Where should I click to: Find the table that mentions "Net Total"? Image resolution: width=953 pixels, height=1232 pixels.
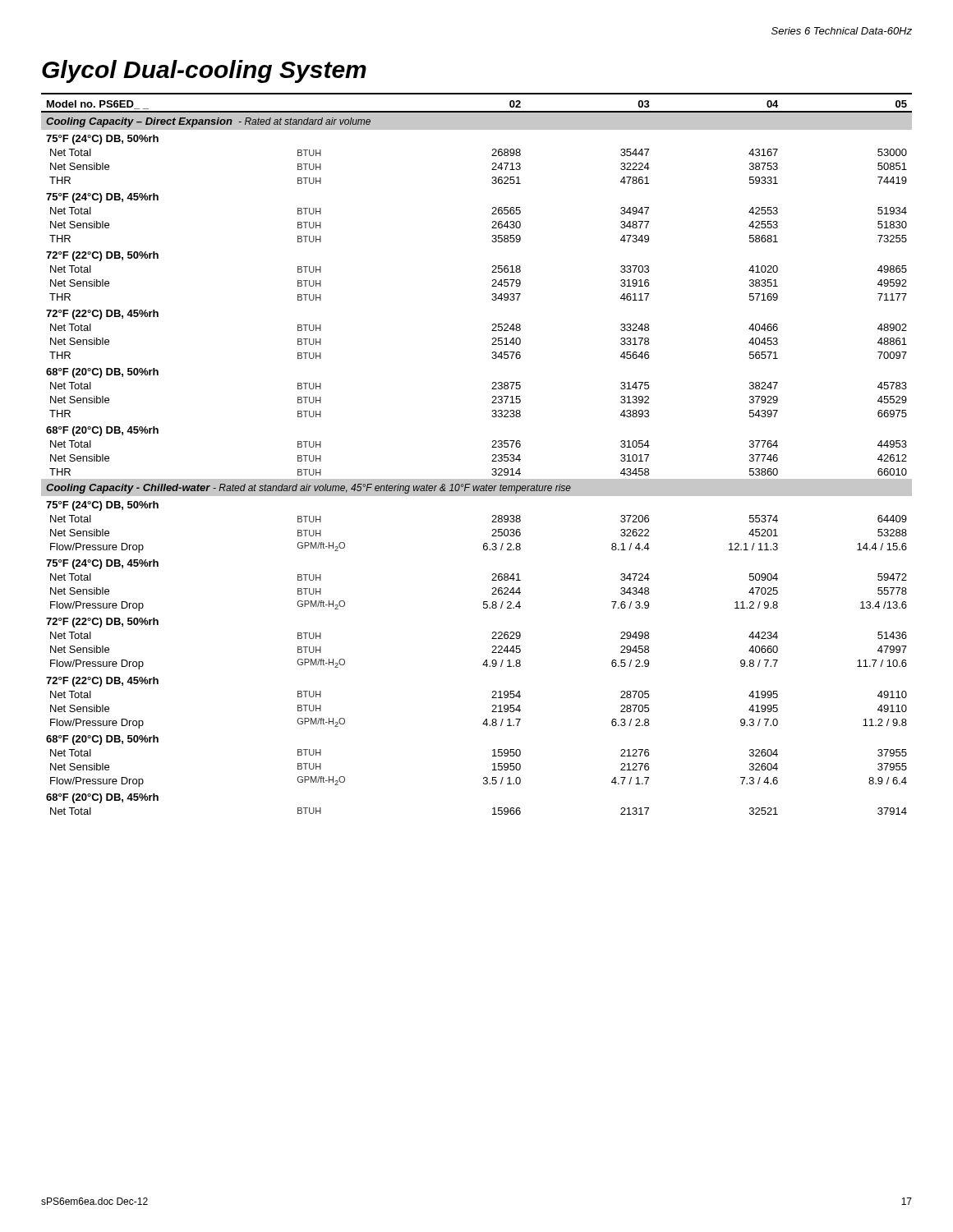tap(476, 458)
